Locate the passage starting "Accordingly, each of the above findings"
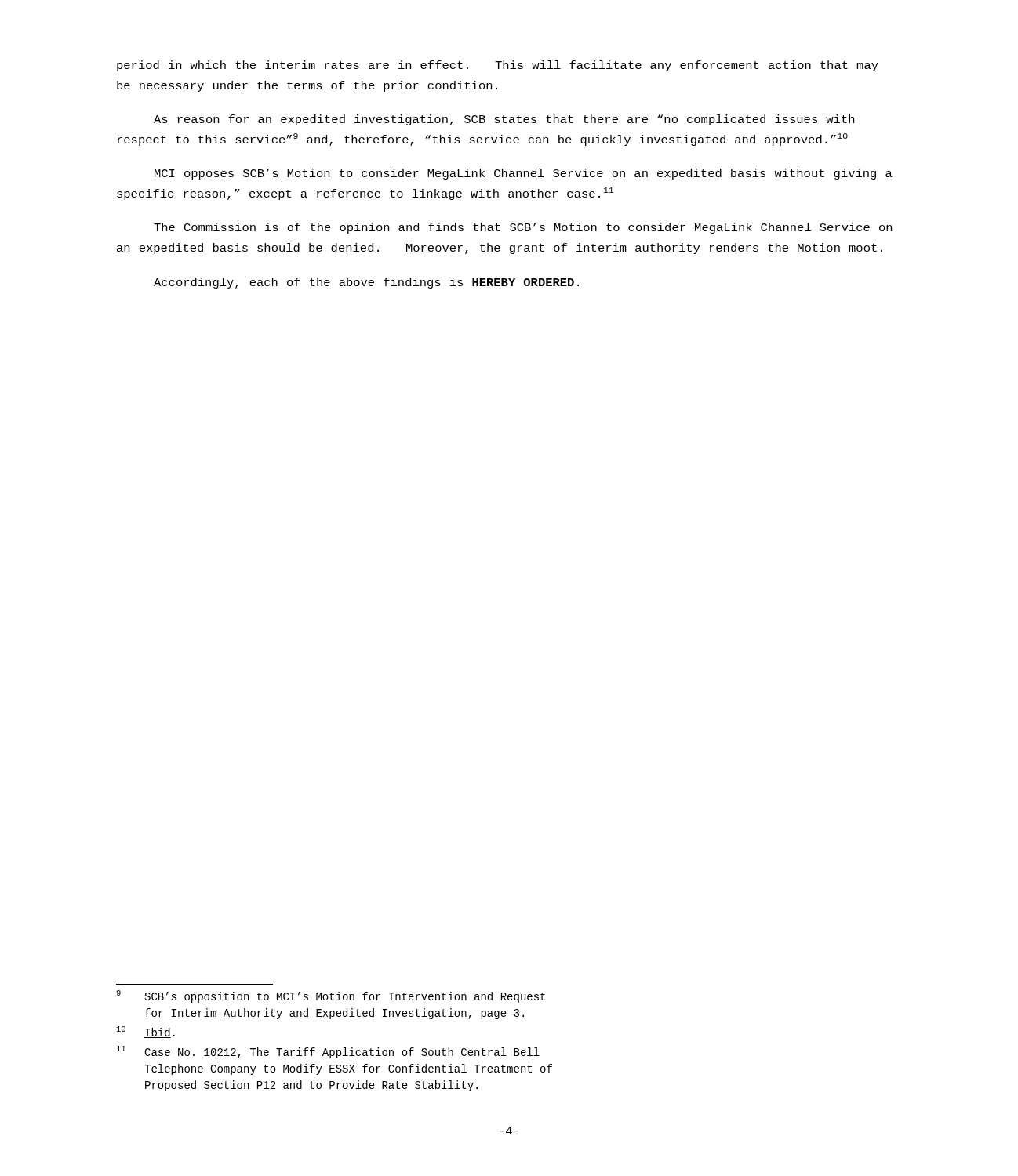Viewport: 1018px width, 1176px height. pyautogui.click(x=368, y=283)
